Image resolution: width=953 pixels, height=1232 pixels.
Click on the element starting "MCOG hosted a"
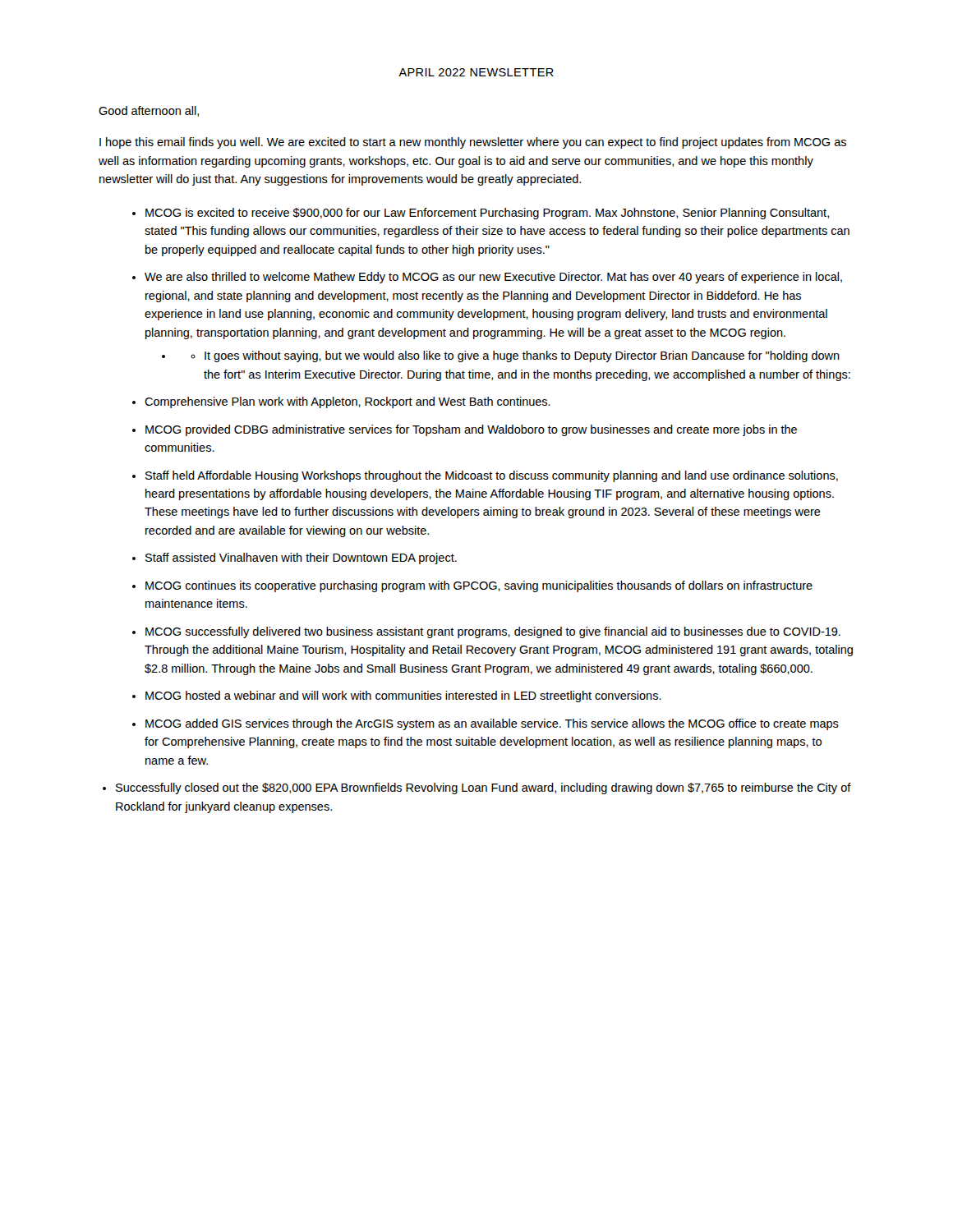tap(403, 696)
